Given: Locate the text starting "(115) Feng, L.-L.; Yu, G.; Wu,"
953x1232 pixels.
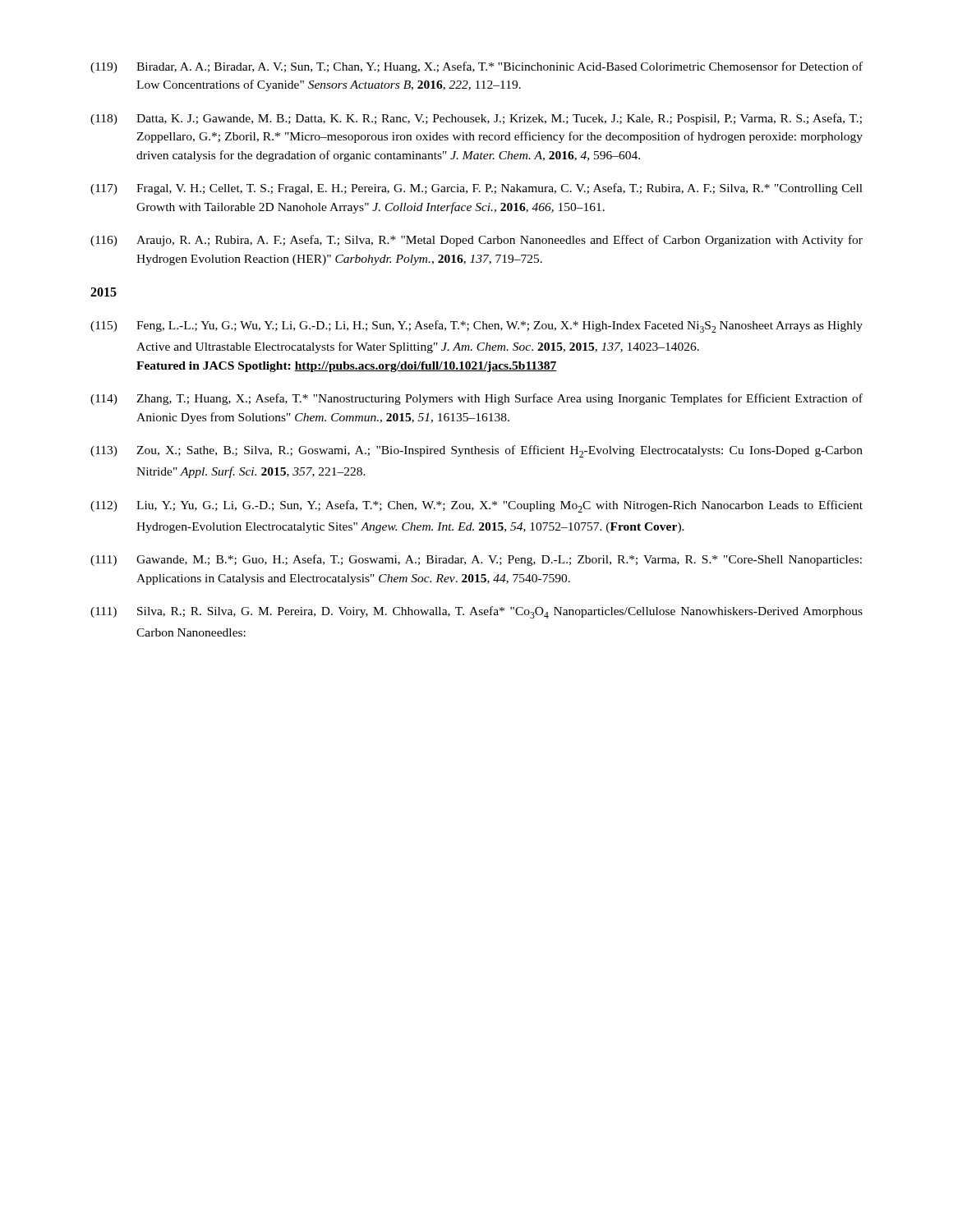Looking at the screenshot, I should click(x=476, y=346).
